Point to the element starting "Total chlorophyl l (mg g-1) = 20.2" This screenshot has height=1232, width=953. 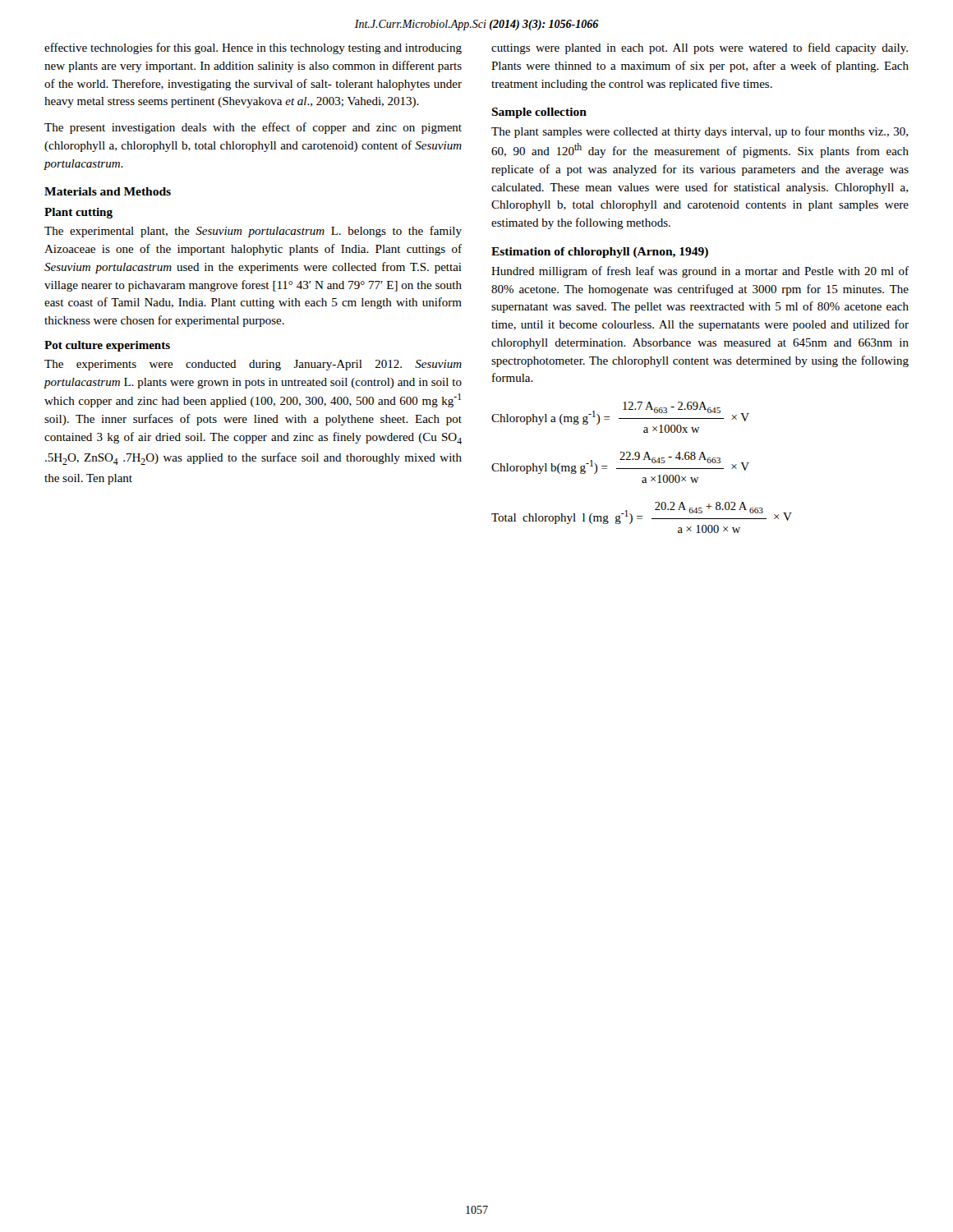click(700, 517)
